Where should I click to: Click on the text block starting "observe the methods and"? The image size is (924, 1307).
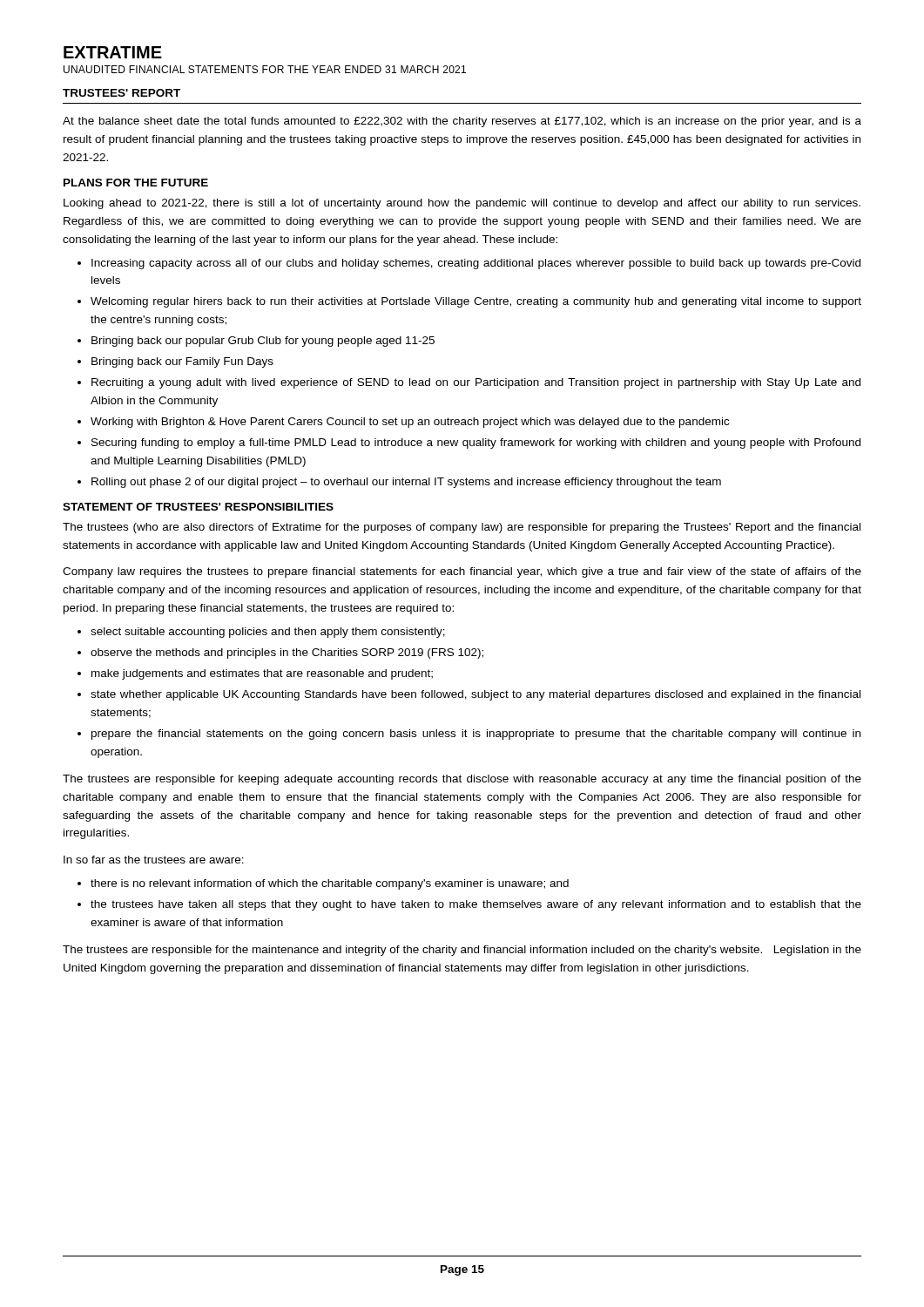point(288,652)
